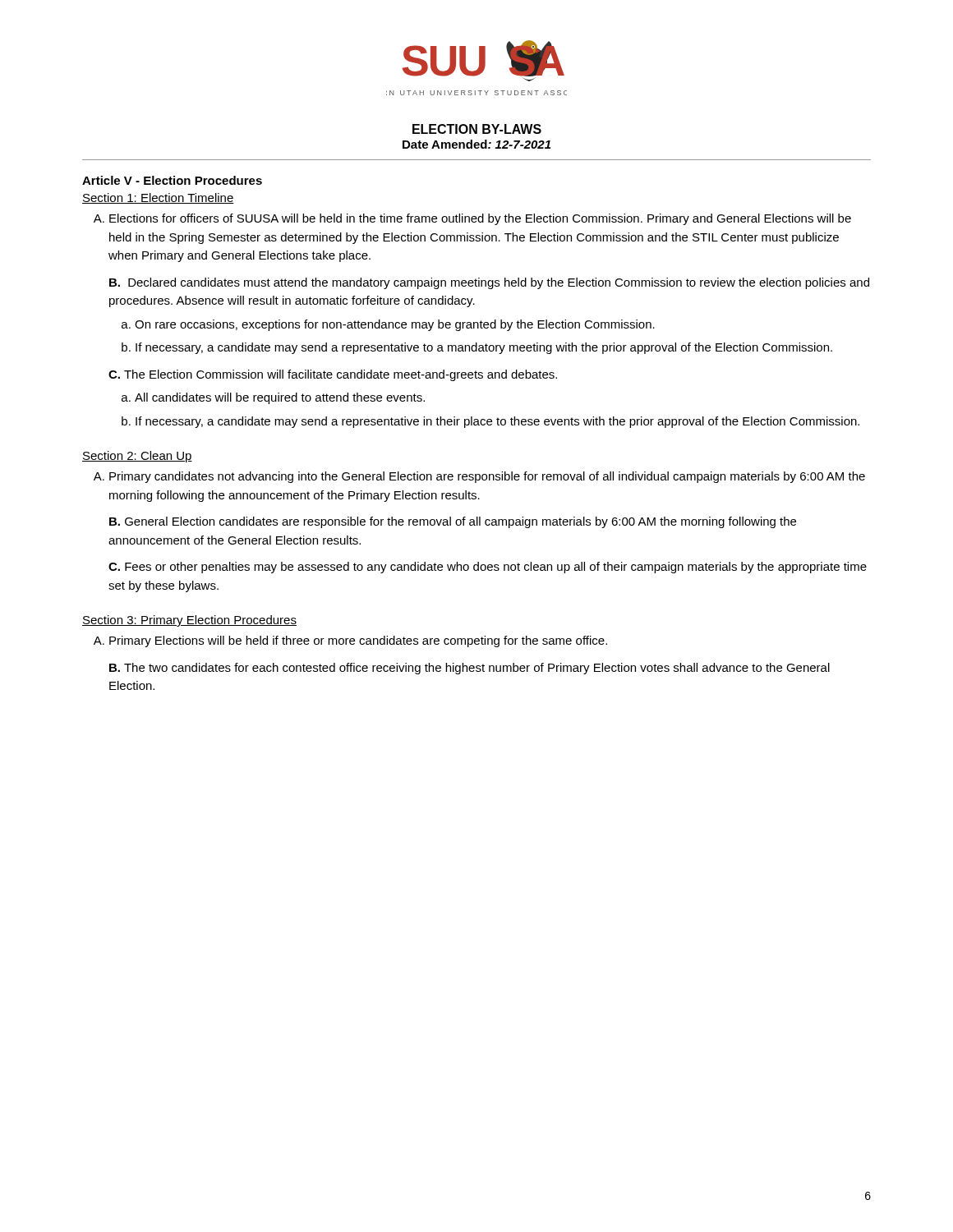Image resolution: width=953 pixels, height=1232 pixels.
Task: Select the passage starting "C. Fees or other penalties may be assessed"
Action: (x=490, y=576)
